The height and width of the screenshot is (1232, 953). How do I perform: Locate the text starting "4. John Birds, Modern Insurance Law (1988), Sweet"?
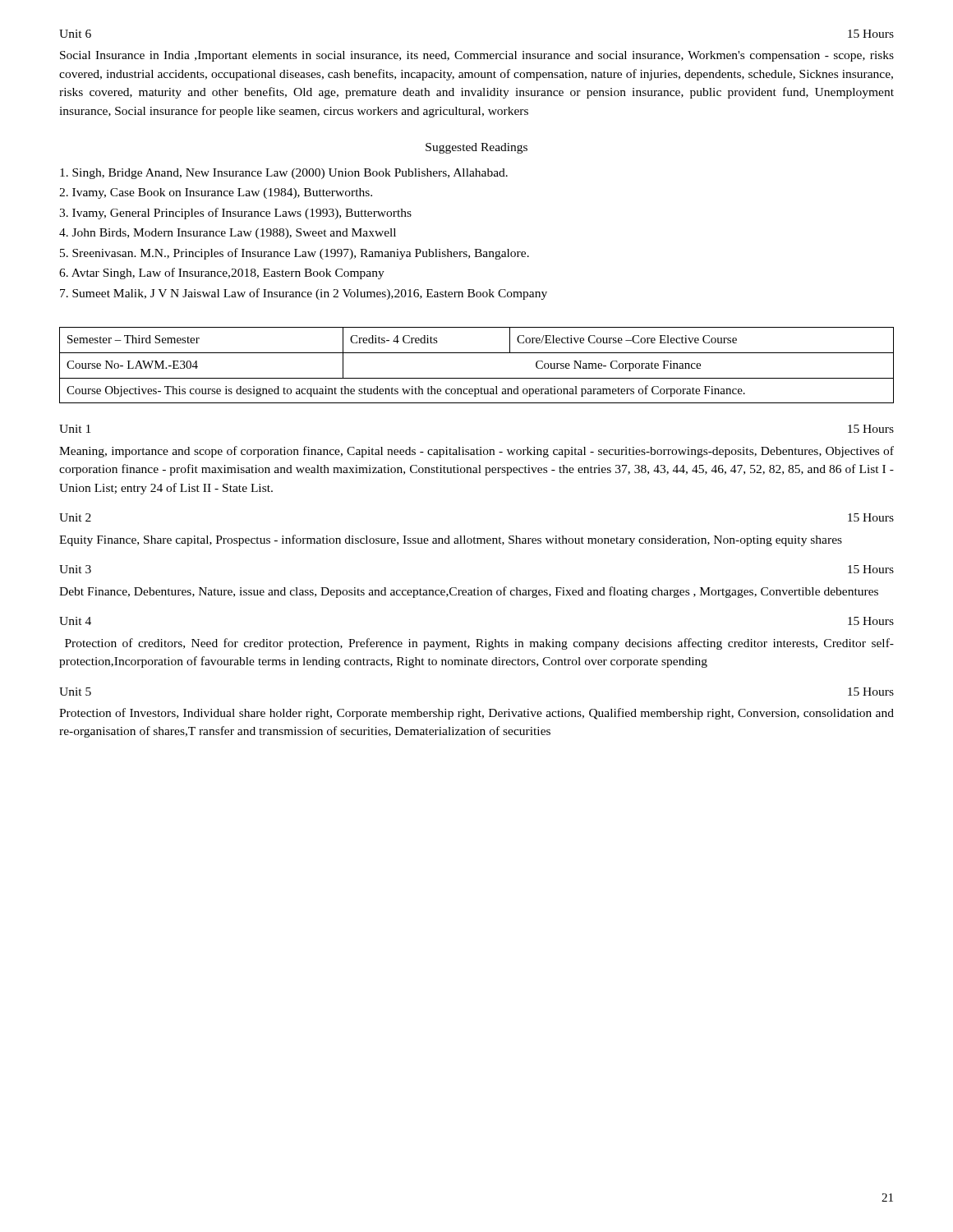click(228, 232)
